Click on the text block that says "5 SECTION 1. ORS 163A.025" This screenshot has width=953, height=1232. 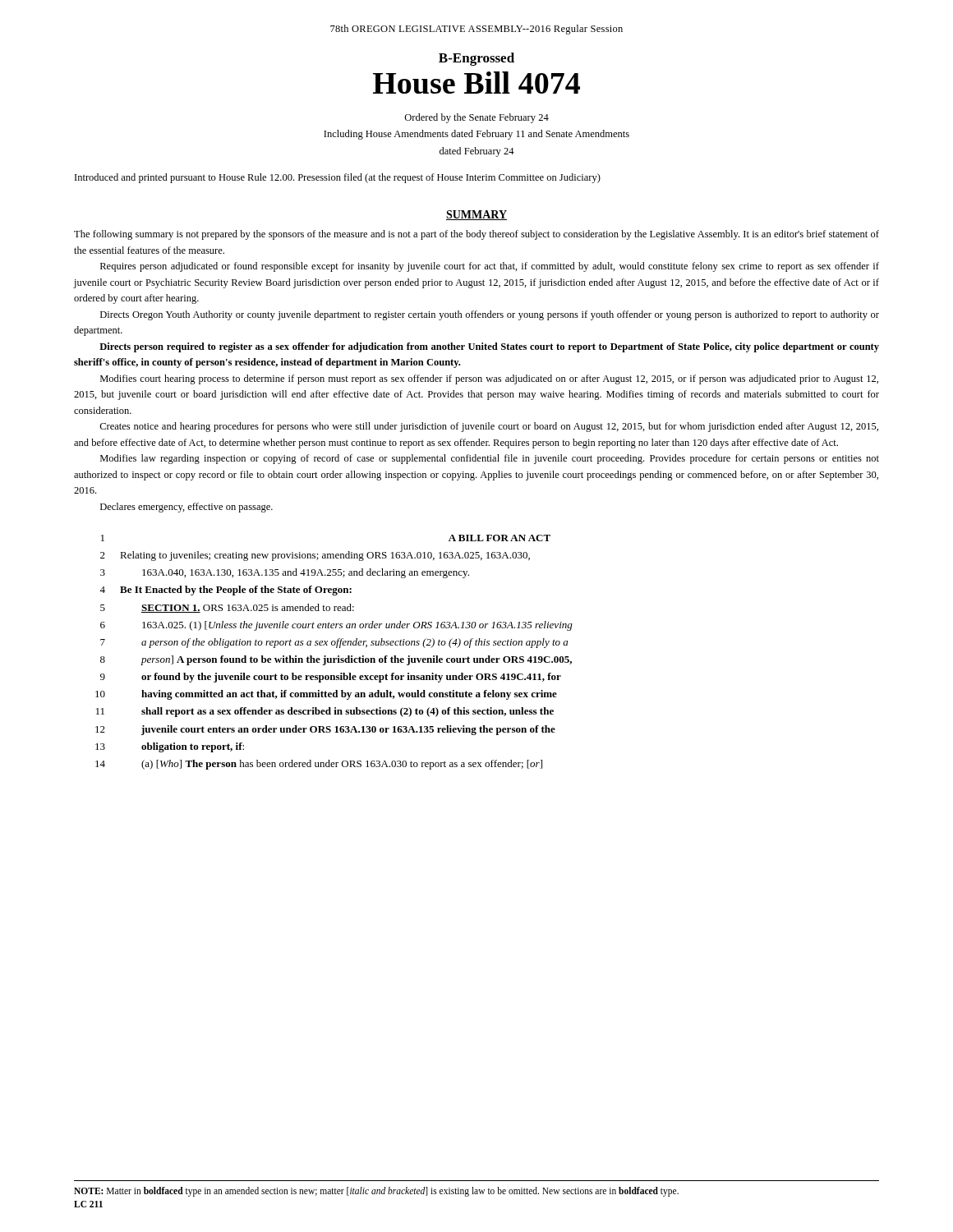(227, 608)
